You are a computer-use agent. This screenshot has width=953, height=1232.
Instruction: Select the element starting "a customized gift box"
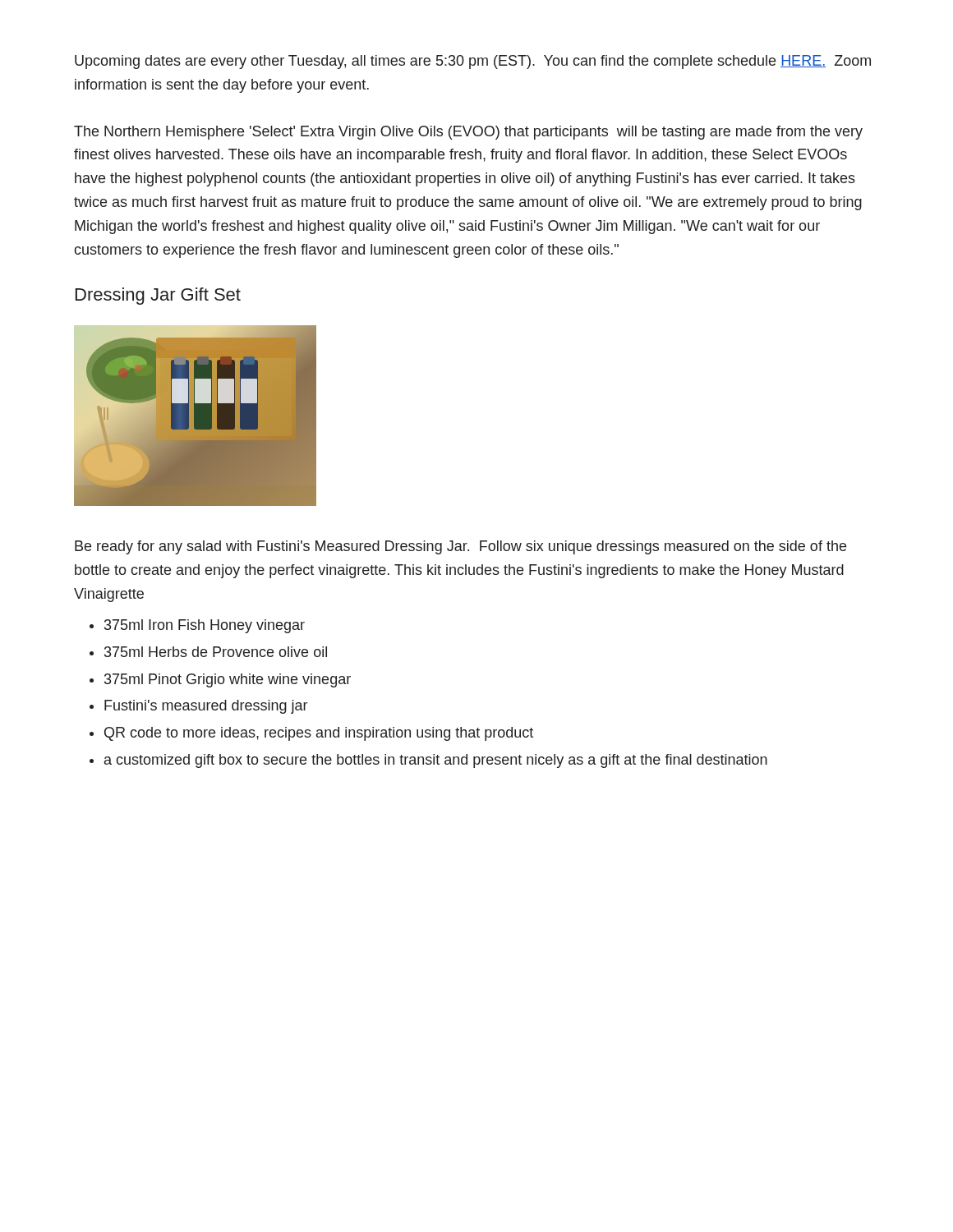(x=436, y=760)
